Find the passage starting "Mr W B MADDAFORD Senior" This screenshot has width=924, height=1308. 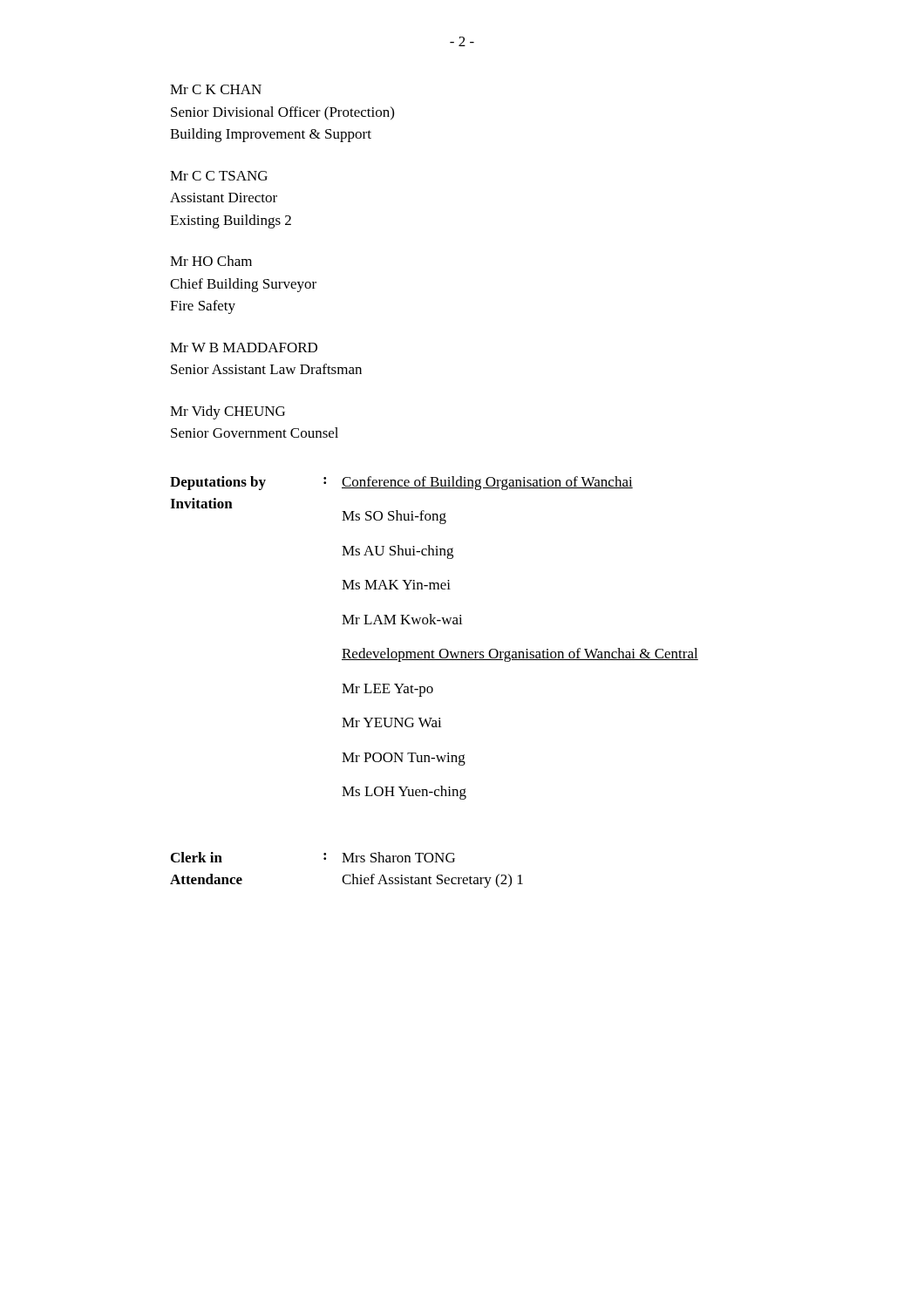click(x=244, y=347)
